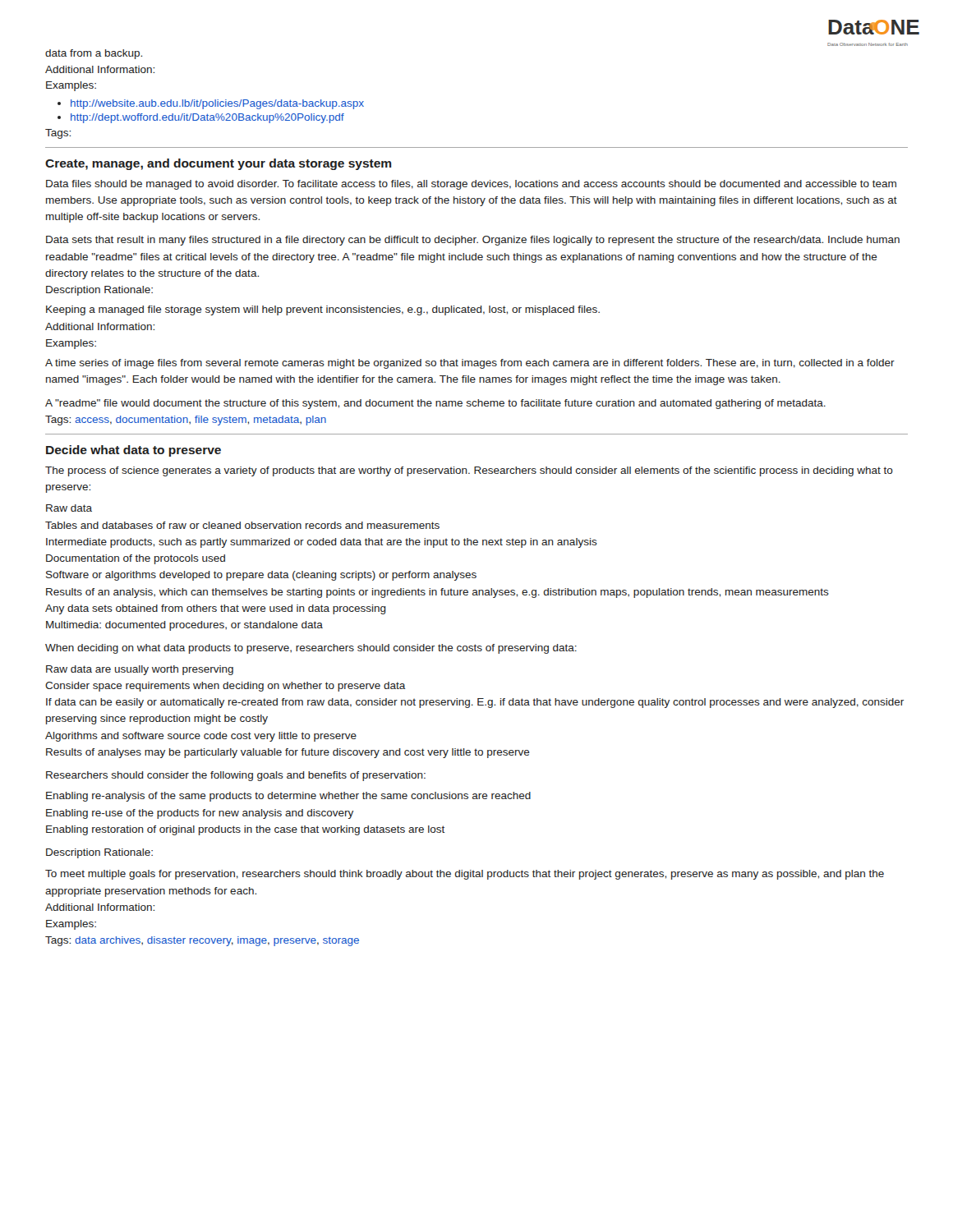The height and width of the screenshot is (1232, 953).
Task: Find the passage starting "Enabling restoration of"
Action: coord(245,829)
